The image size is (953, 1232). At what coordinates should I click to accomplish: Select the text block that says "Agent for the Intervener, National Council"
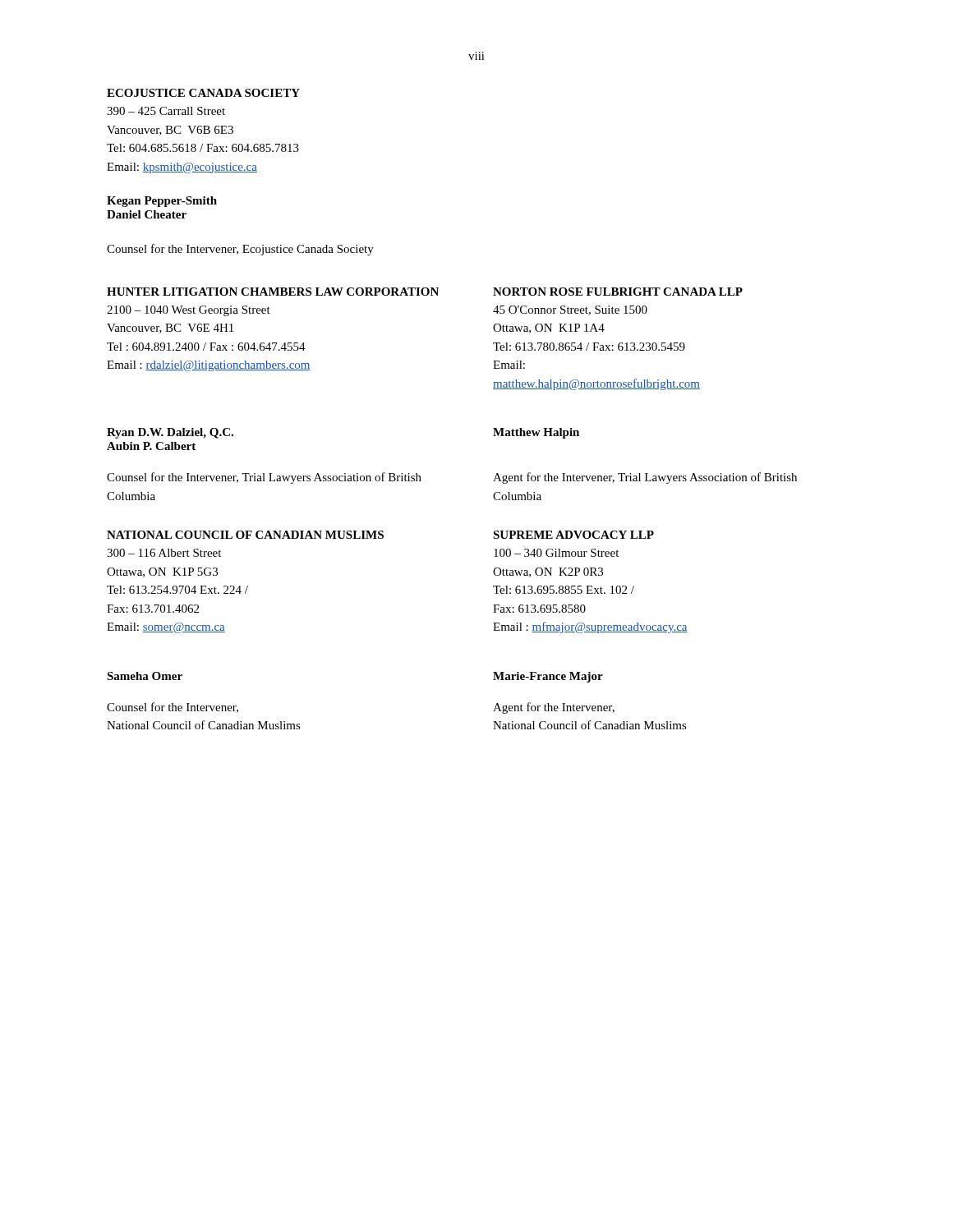(x=670, y=716)
